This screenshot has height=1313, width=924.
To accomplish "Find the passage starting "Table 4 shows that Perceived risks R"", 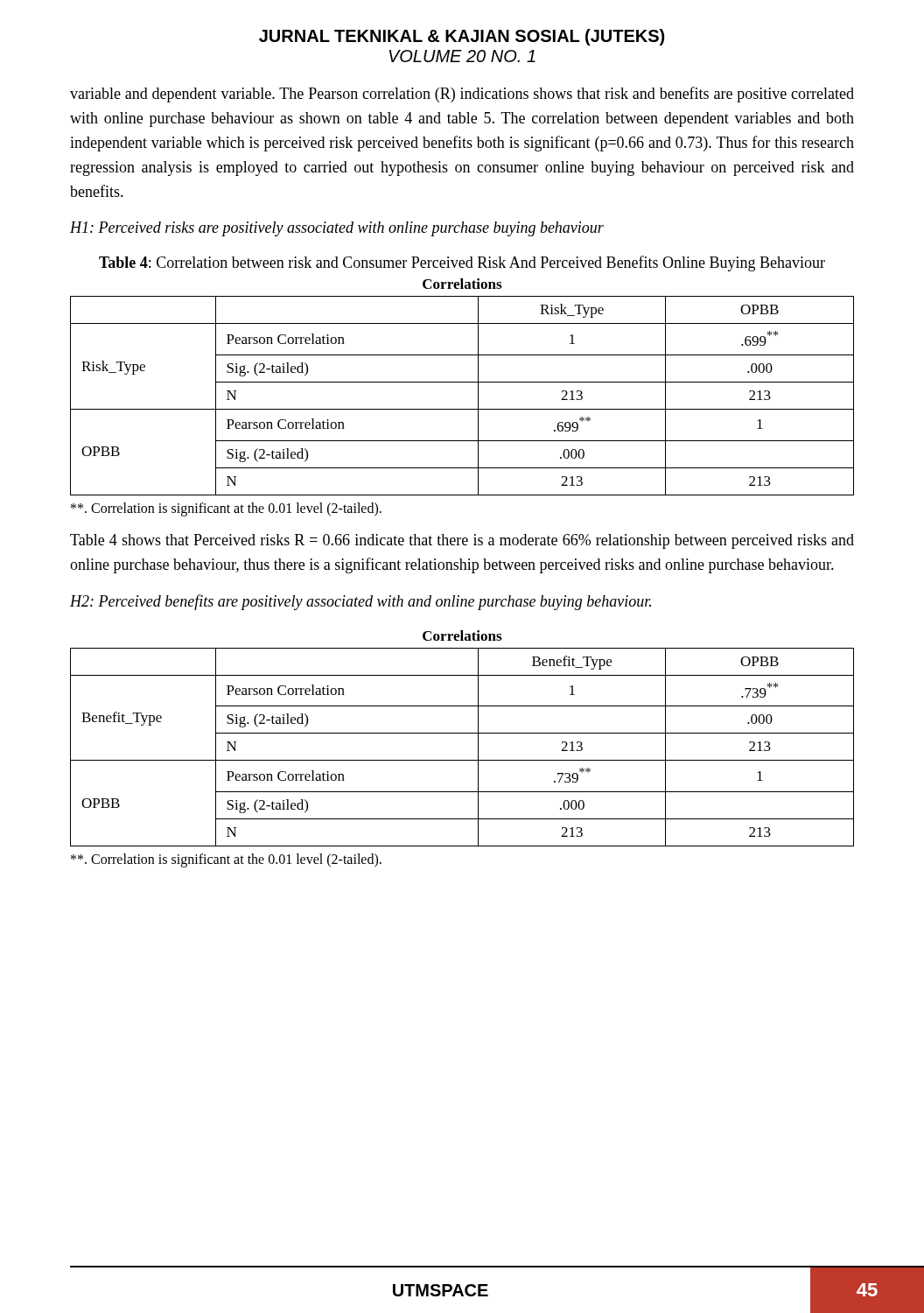I will point(462,552).
